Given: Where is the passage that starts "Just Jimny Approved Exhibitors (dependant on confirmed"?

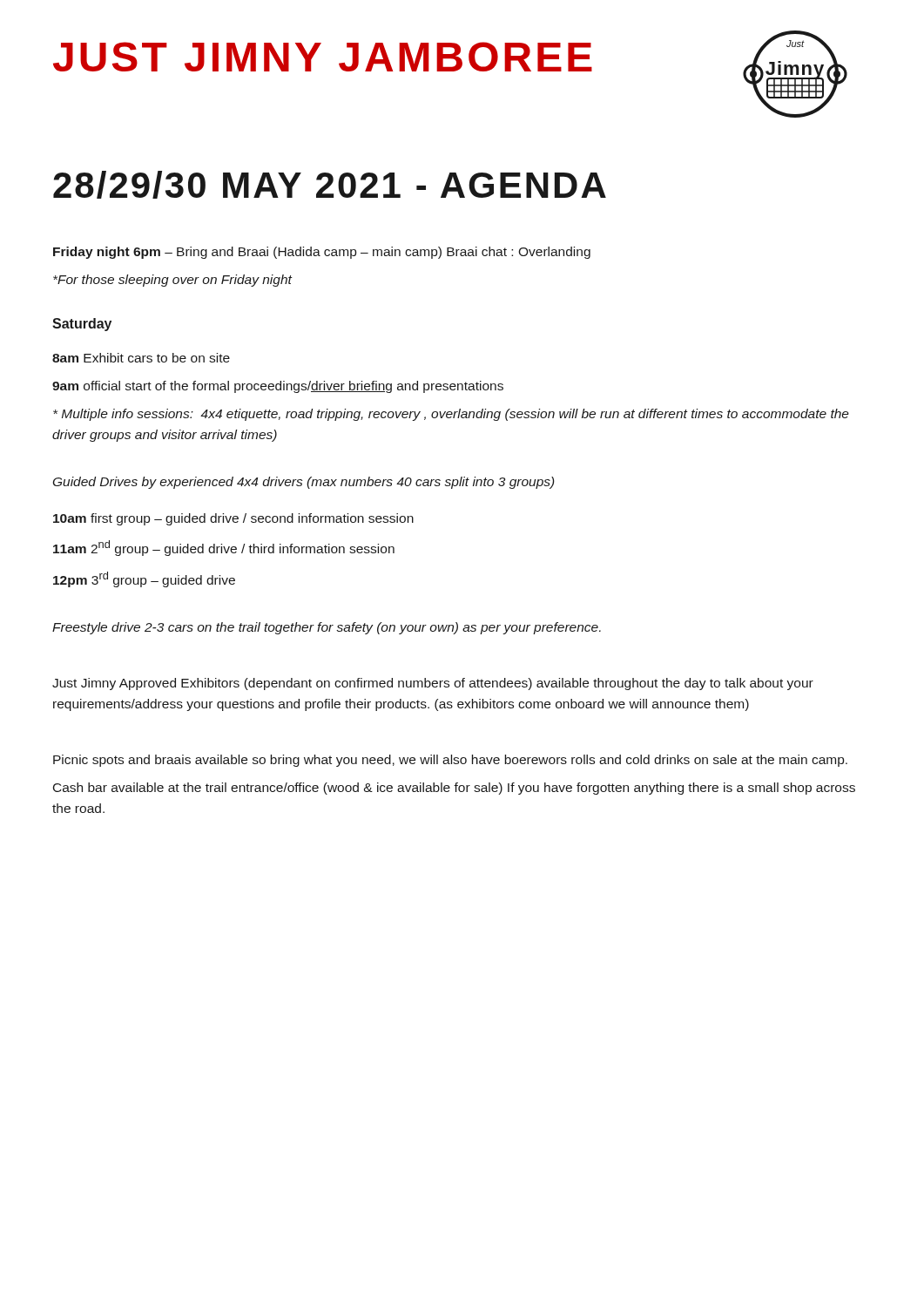Looking at the screenshot, I should click(x=433, y=693).
